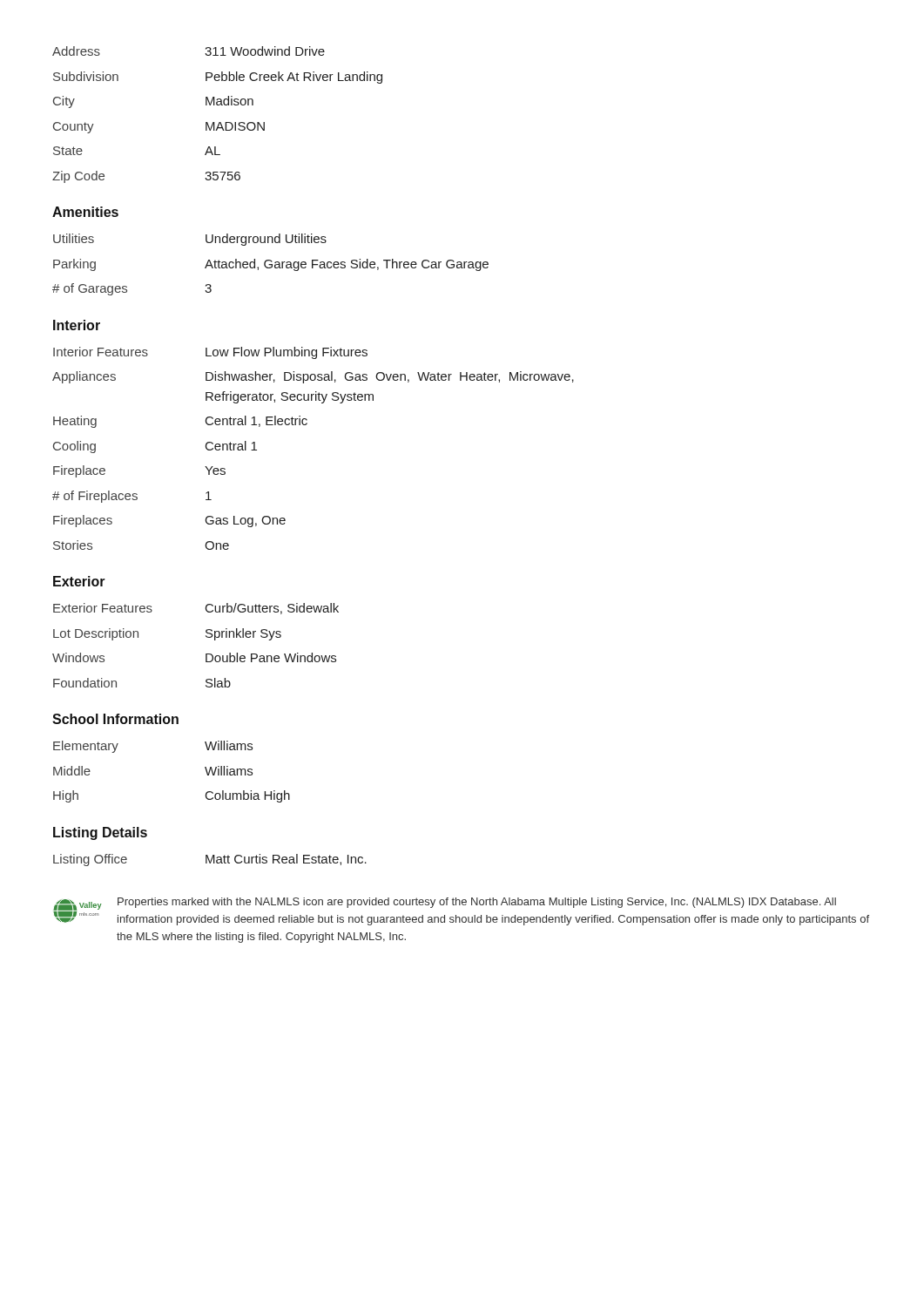
Task: Locate the block starting "Lot Description Sprinkler Sys"
Action: pos(94,634)
